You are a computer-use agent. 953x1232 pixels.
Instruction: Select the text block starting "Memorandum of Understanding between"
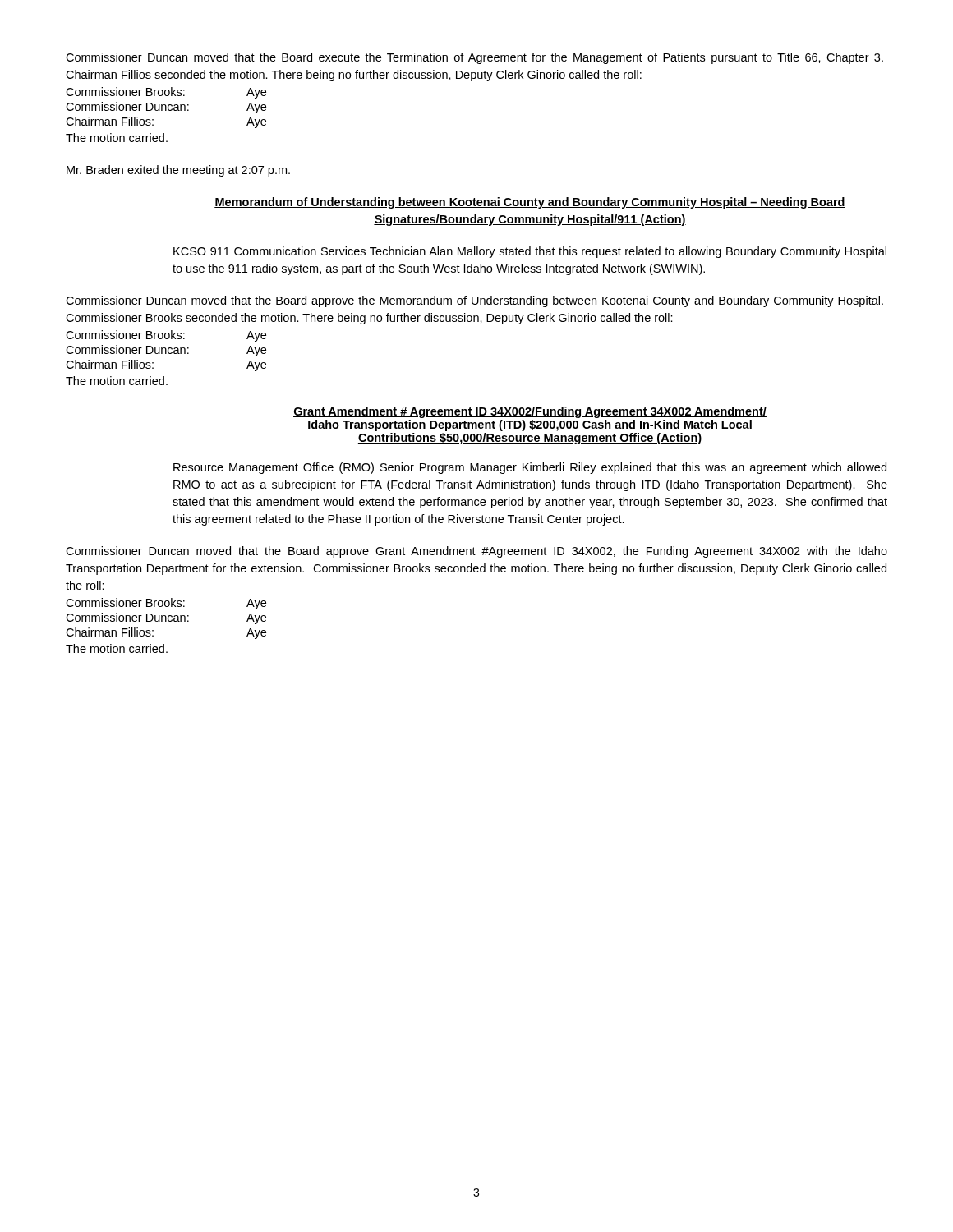click(530, 211)
